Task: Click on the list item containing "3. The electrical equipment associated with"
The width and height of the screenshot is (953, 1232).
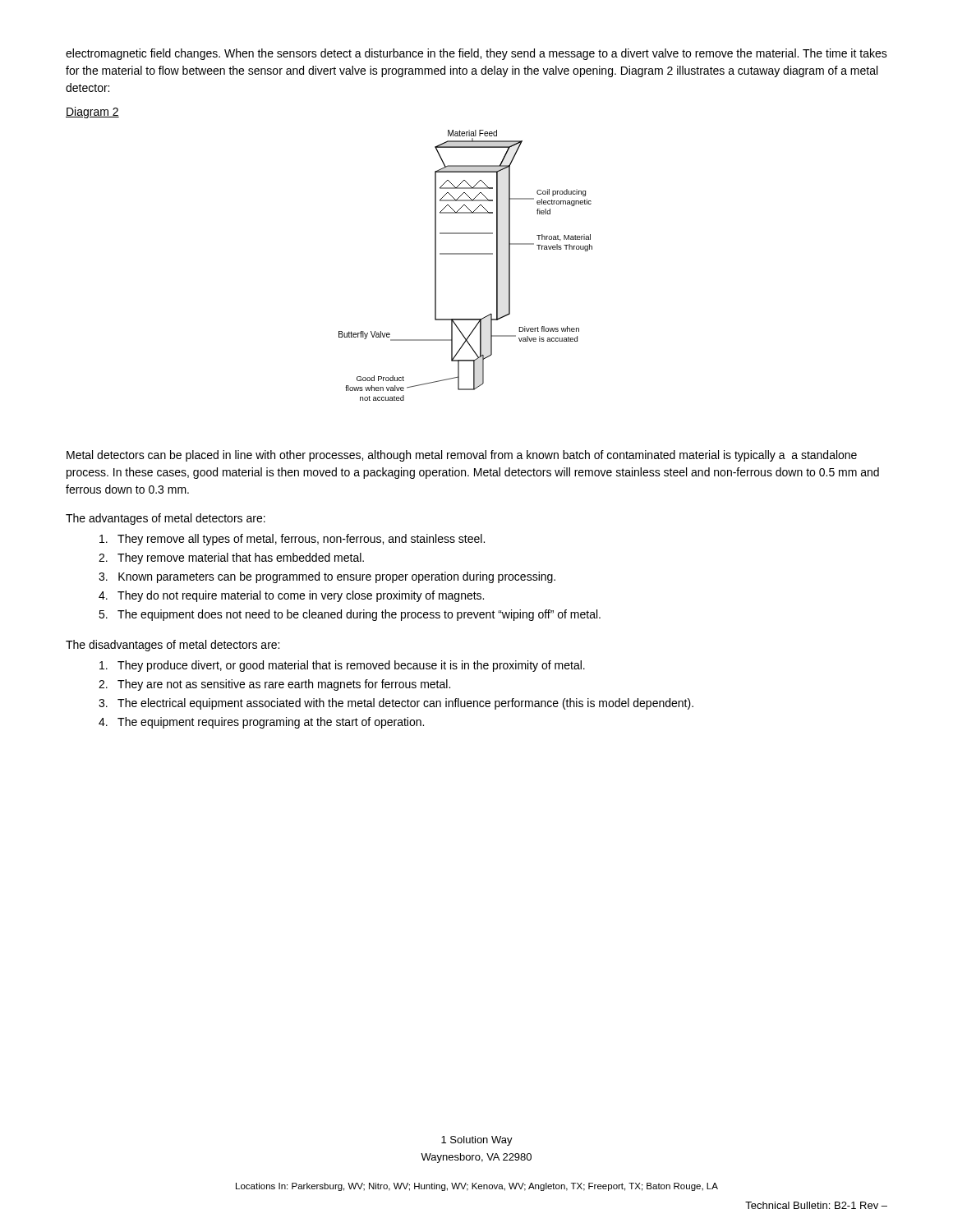Action: (396, 703)
